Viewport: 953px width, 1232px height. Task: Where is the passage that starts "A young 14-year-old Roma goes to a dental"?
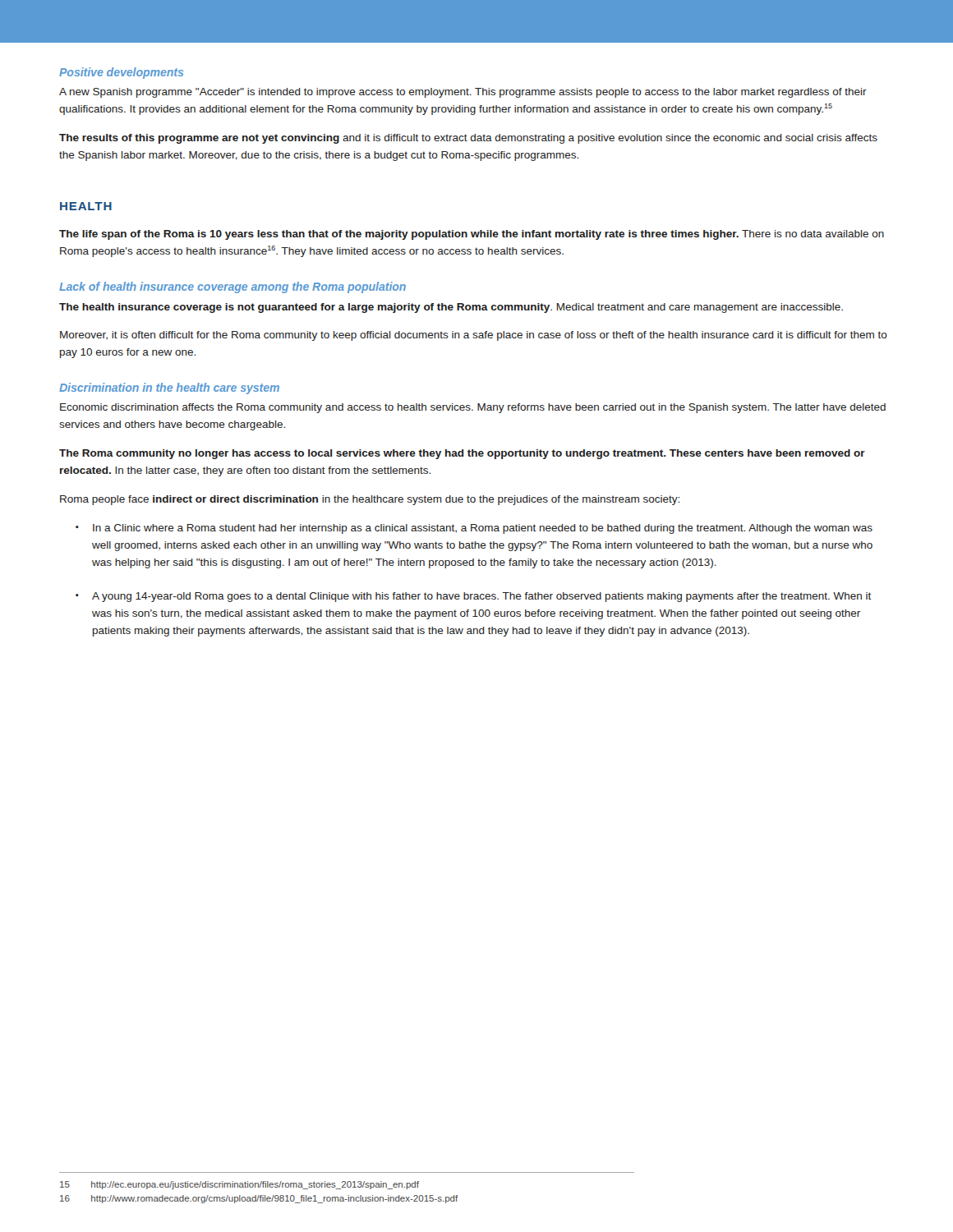coord(482,613)
